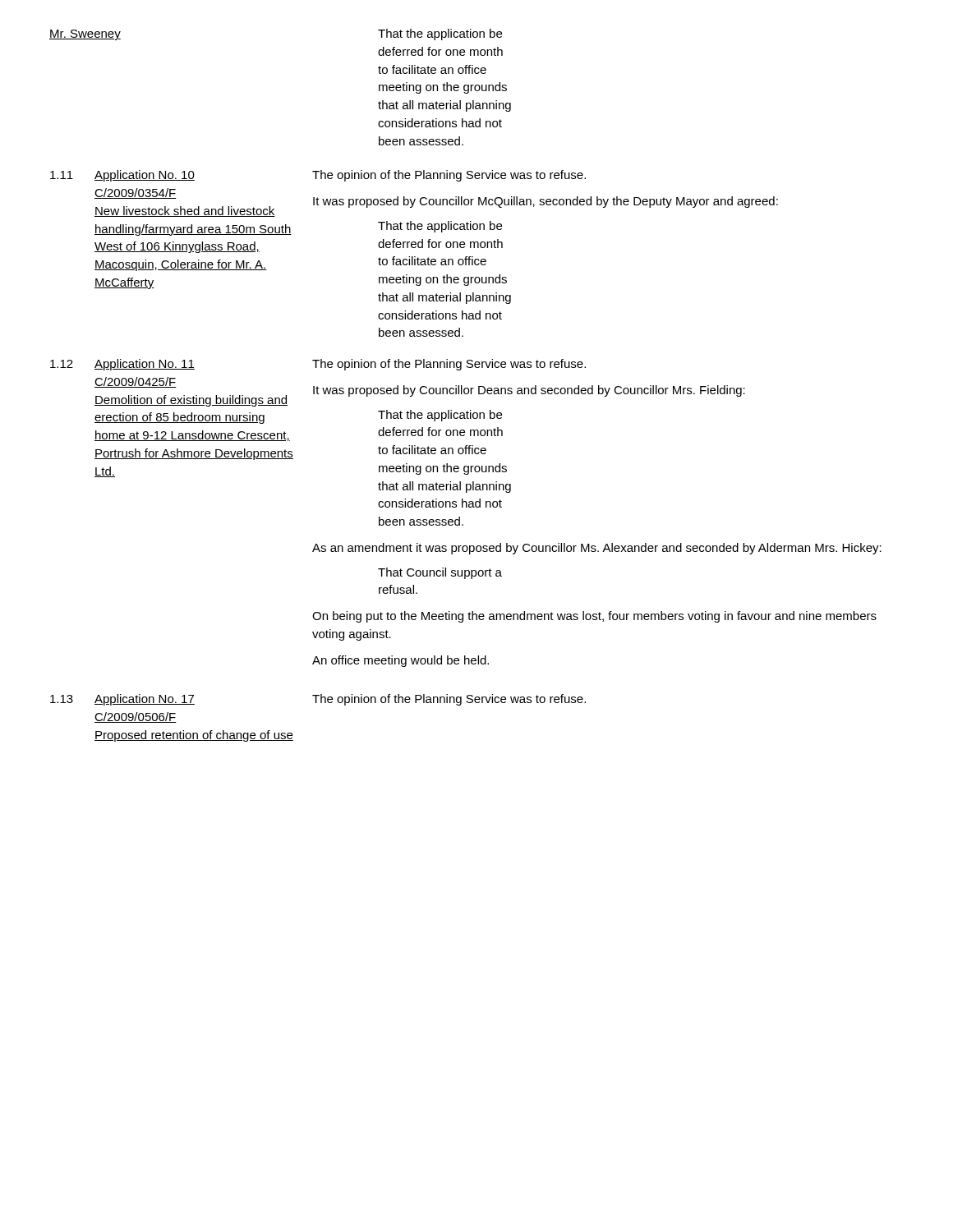Image resolution: width=953 pixels, height=1232 pixels.
Task: Locate the block of text that opens with "Mr. Sweeney That the"
Action: point(476,87)
